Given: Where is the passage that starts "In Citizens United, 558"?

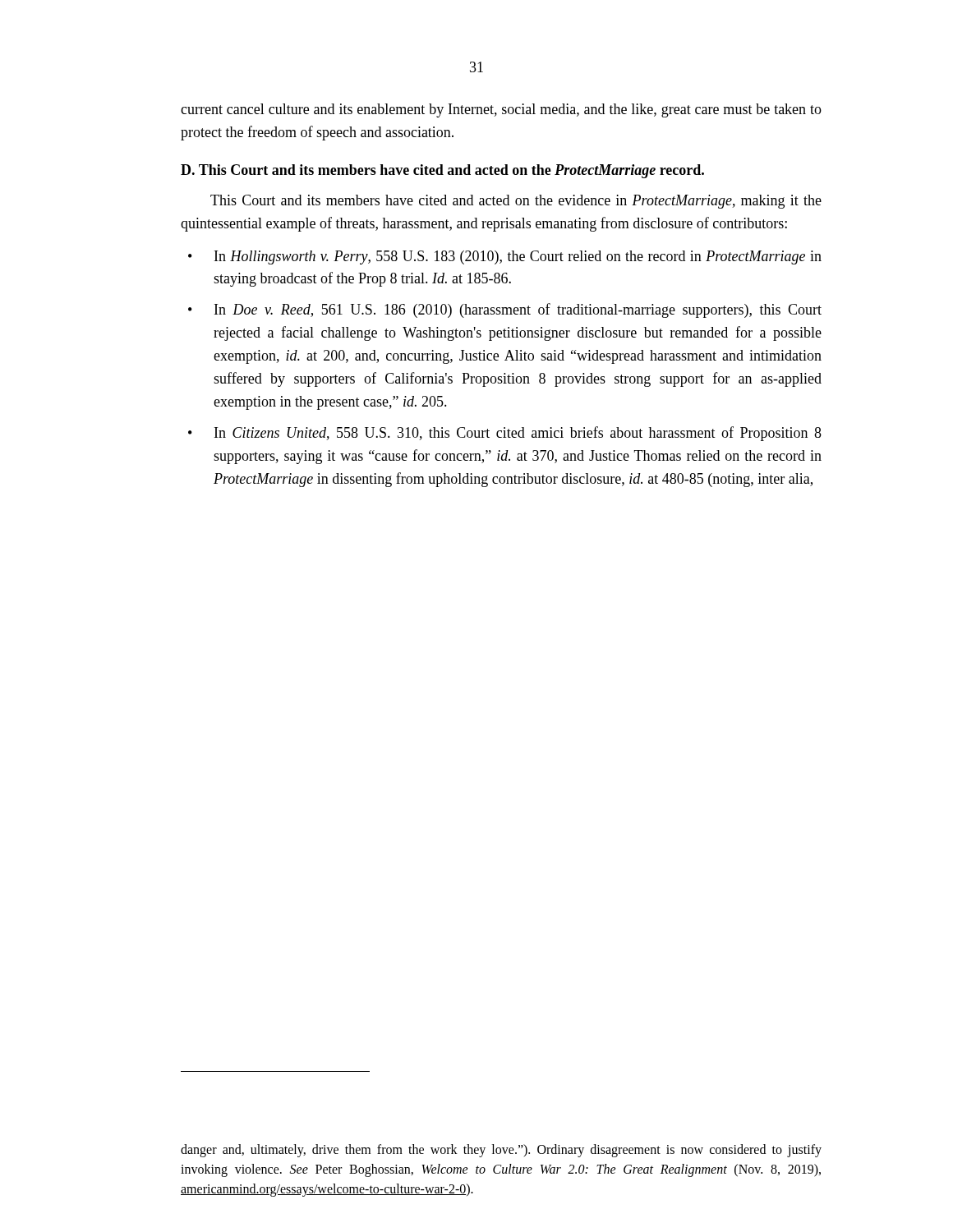Looking at the screenshot, I should (518, 456).
